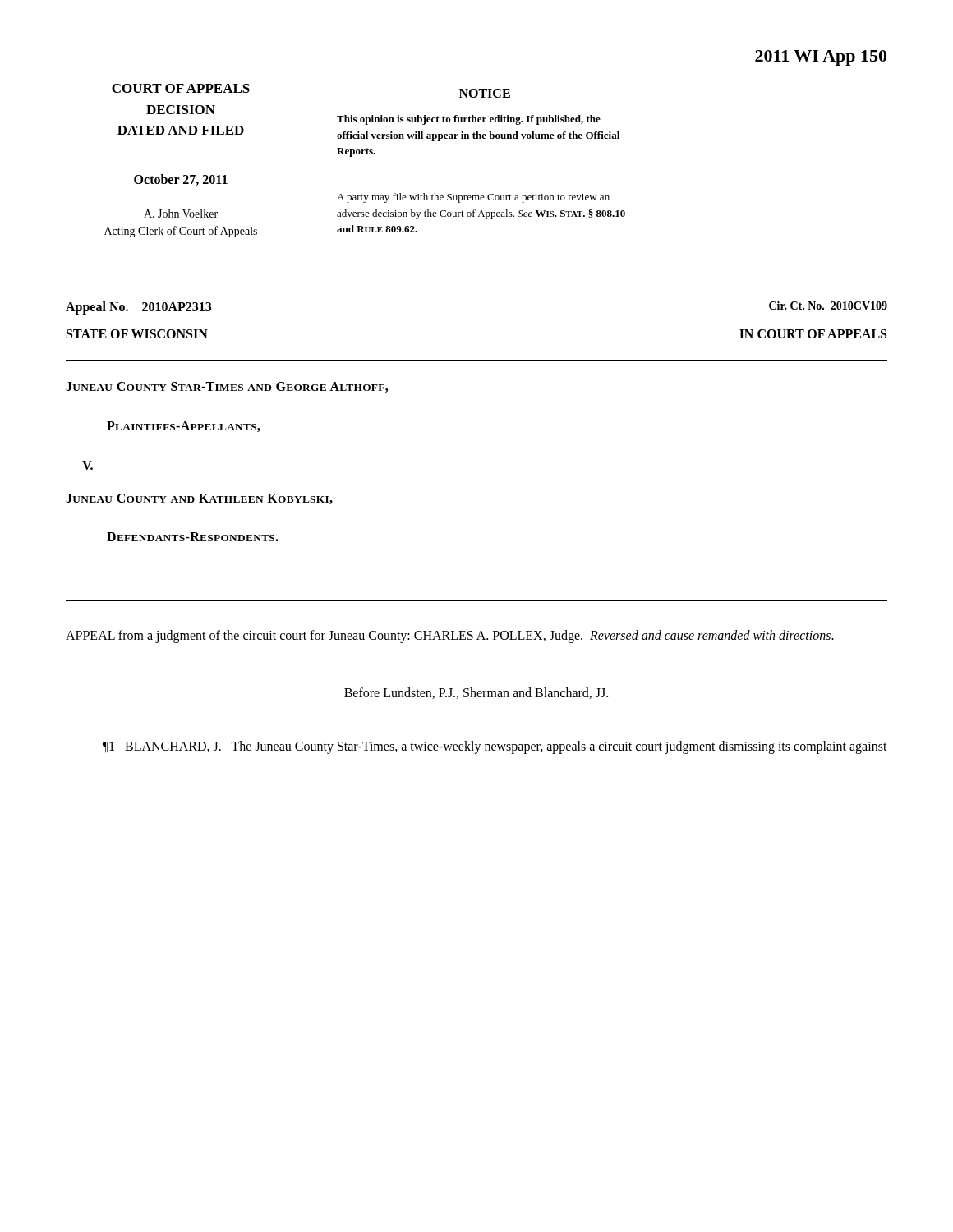This screenshot has height=1232, width=953.
Task: Locate the text that reads "Cir. Ct. No. 2010CV109"
Action: point(828,306)
